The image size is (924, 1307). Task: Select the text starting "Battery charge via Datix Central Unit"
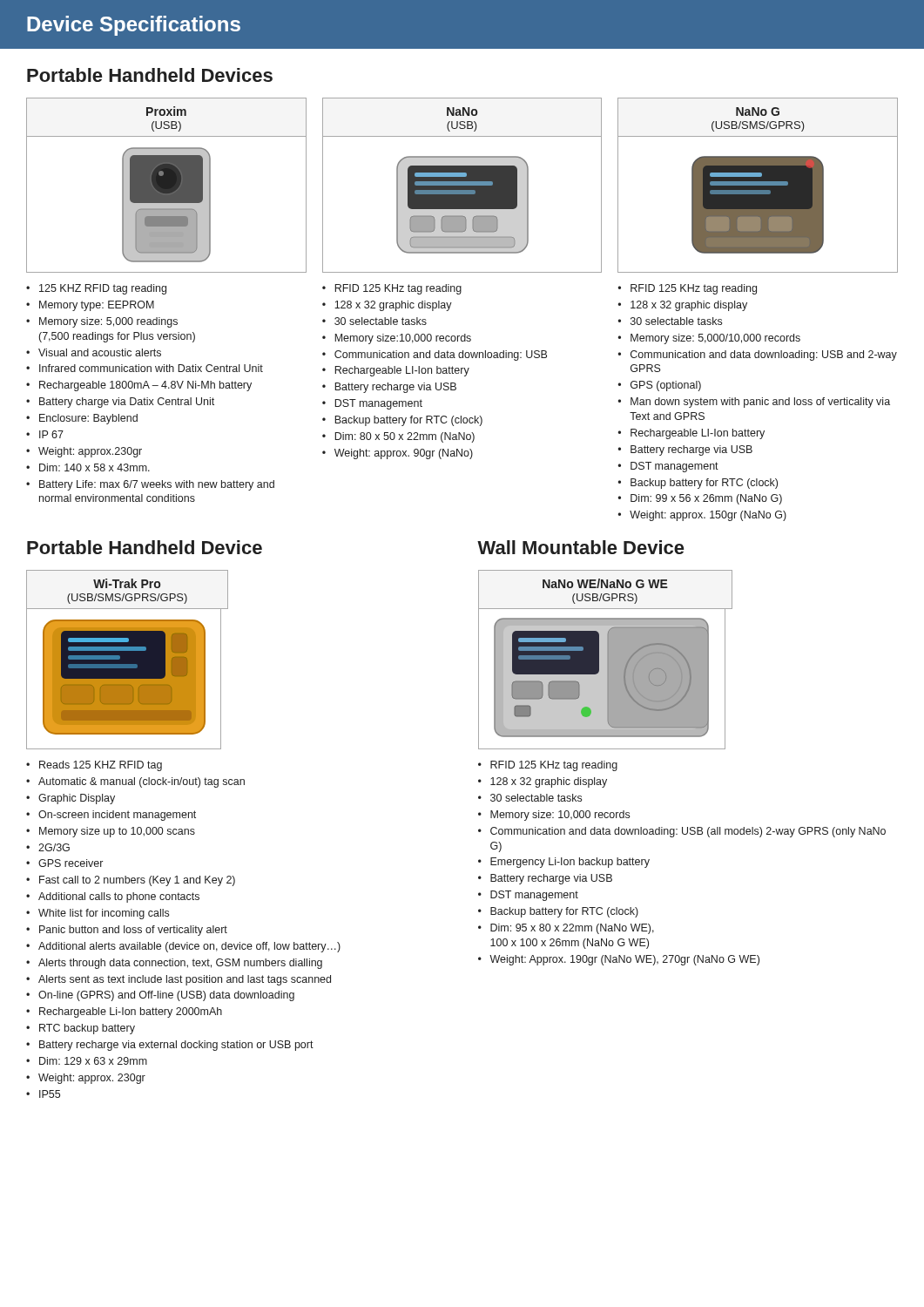[x=126, y=402]
